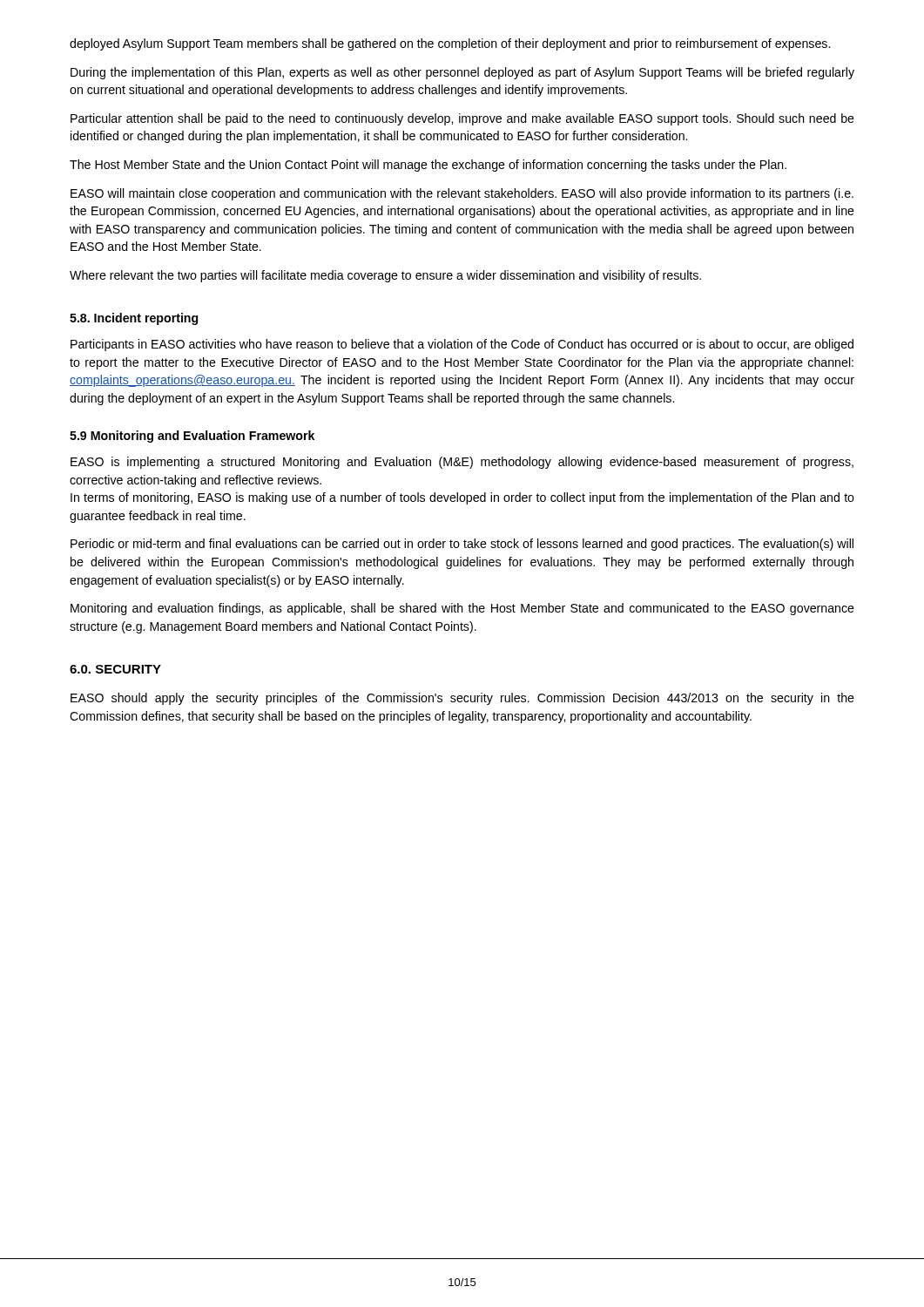Find the block on this page that starts "EASO is implementing a structured Monitoring"
The height and width of the screenshot is (1307, 924).
462,489
